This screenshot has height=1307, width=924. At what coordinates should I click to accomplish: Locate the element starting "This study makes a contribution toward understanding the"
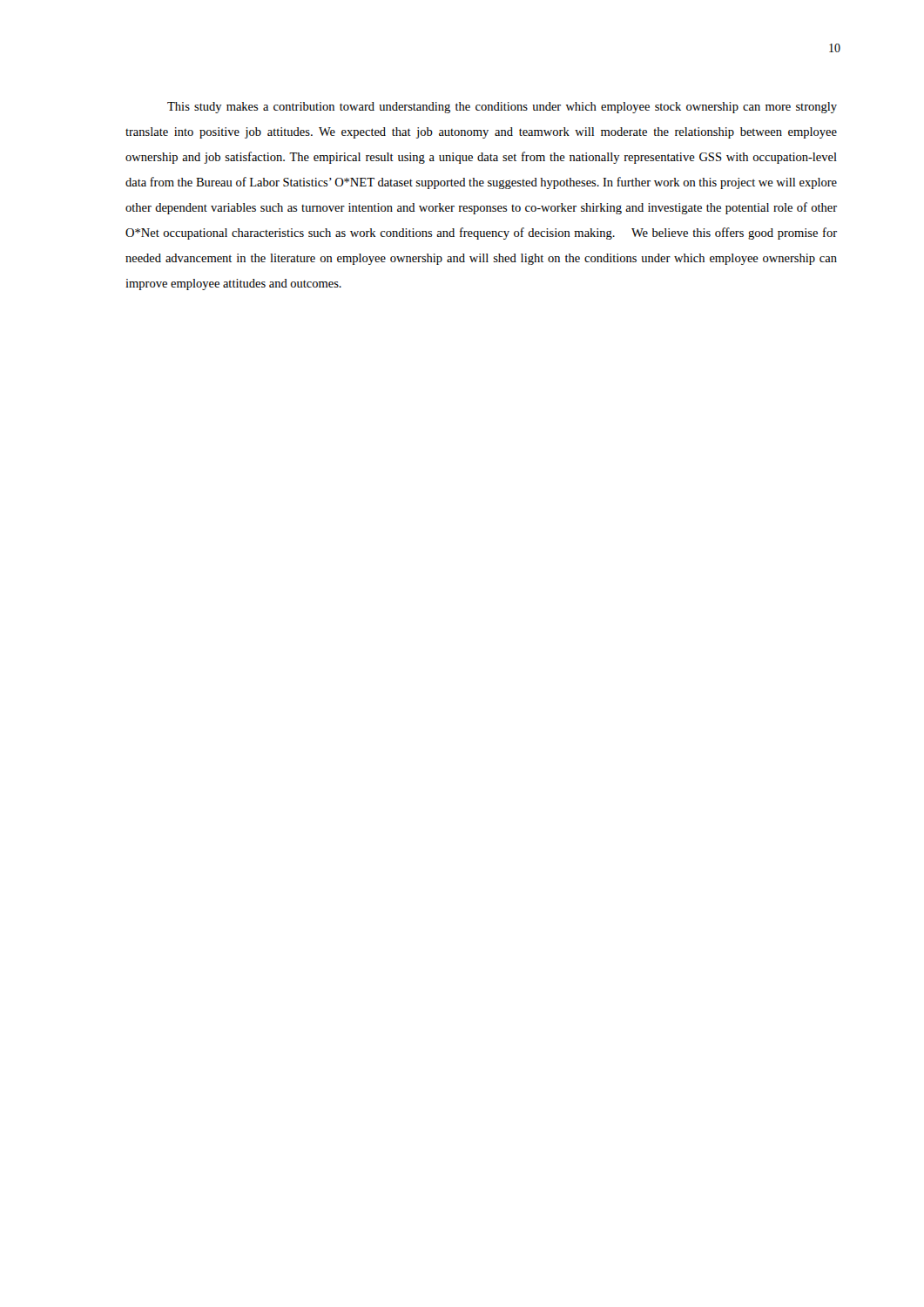coord(481,195)
